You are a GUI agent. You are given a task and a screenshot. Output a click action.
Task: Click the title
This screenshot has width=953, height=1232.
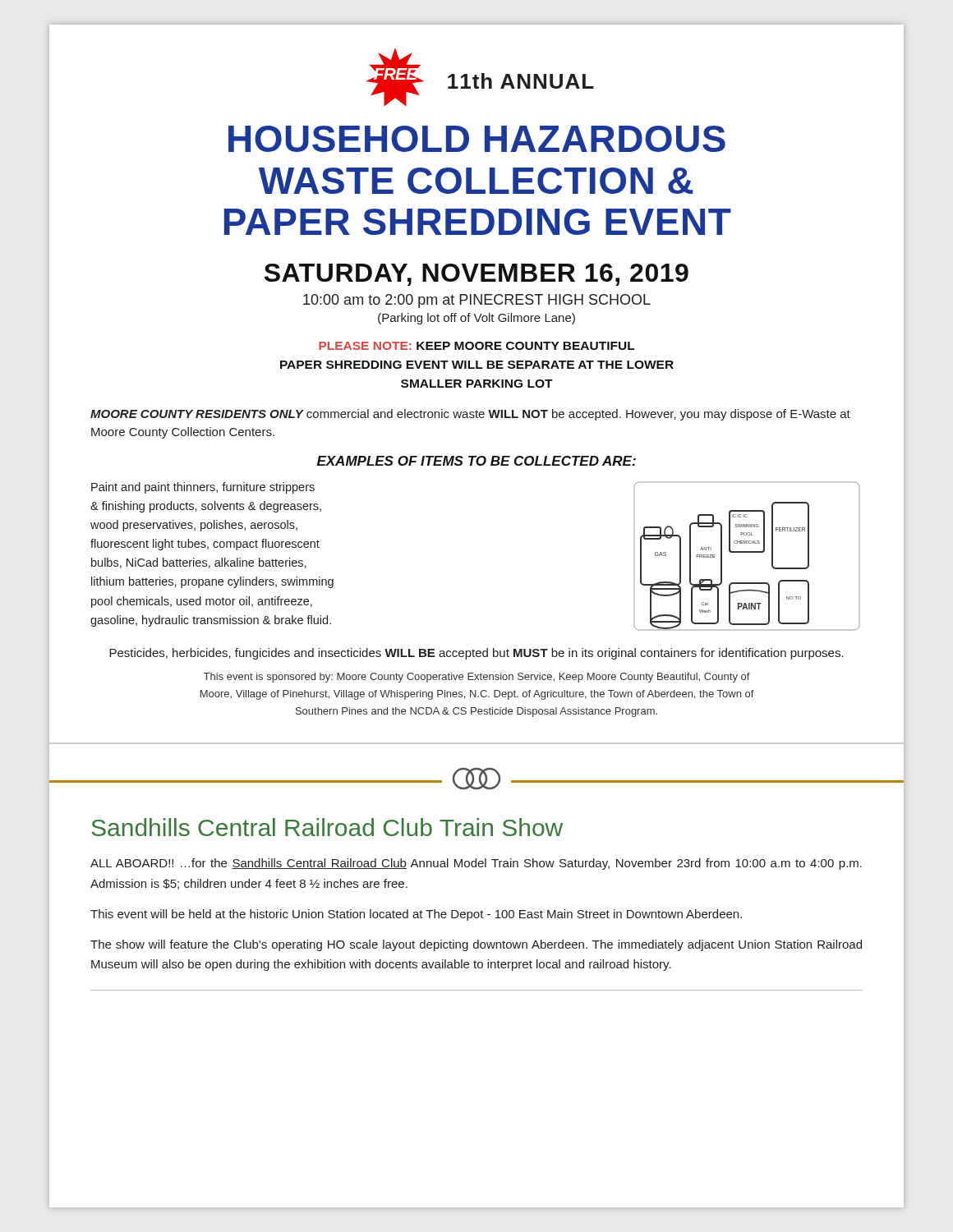coord(476,145)
